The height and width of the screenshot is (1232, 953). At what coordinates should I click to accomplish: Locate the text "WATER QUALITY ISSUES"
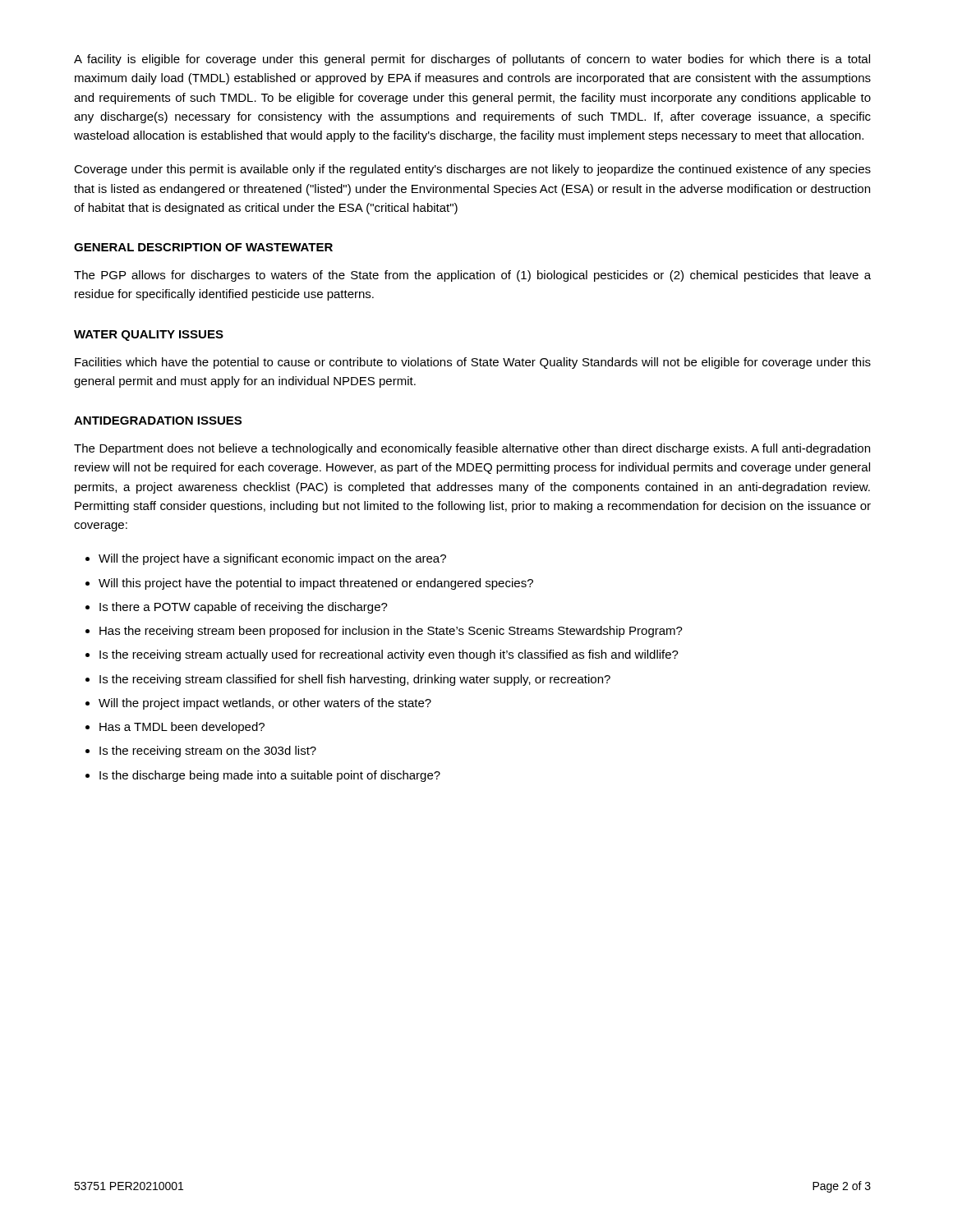149,333
